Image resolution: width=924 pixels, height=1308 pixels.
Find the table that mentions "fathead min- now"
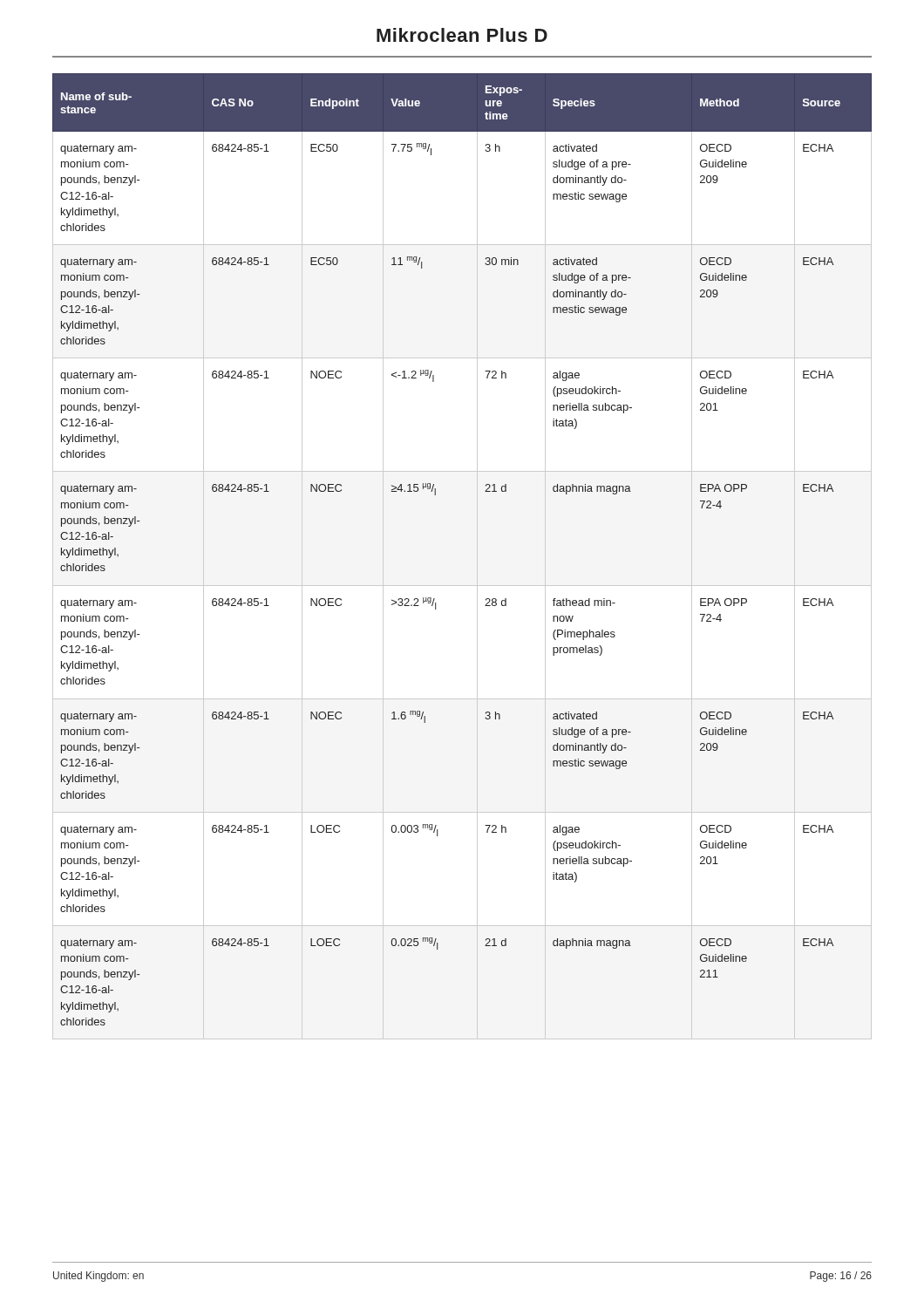(462, 556)
